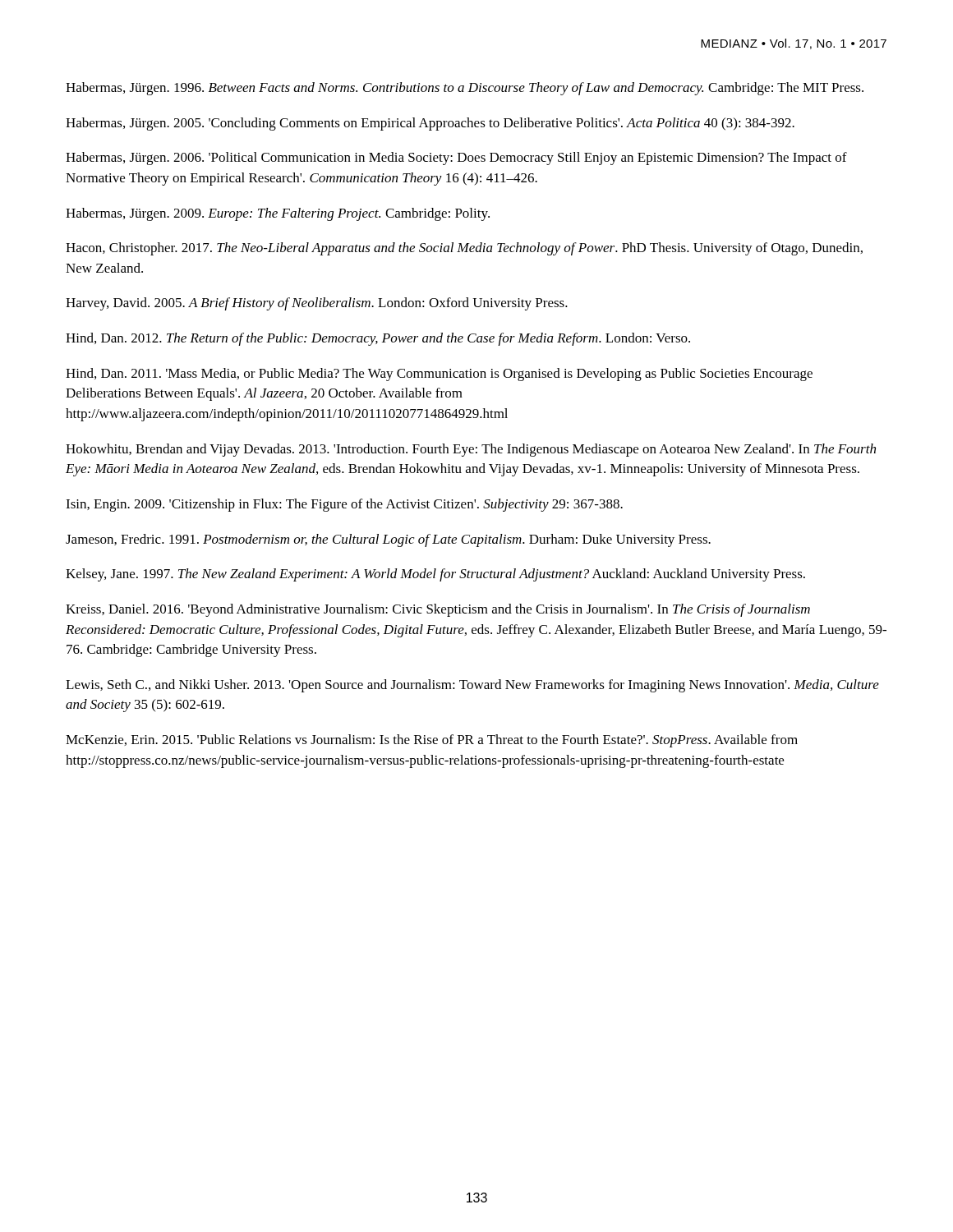Select the list item containing "Habermas, Jürgen. 2009. Europe: The"
Screen dimensions: 1232x953
(278, 213)
